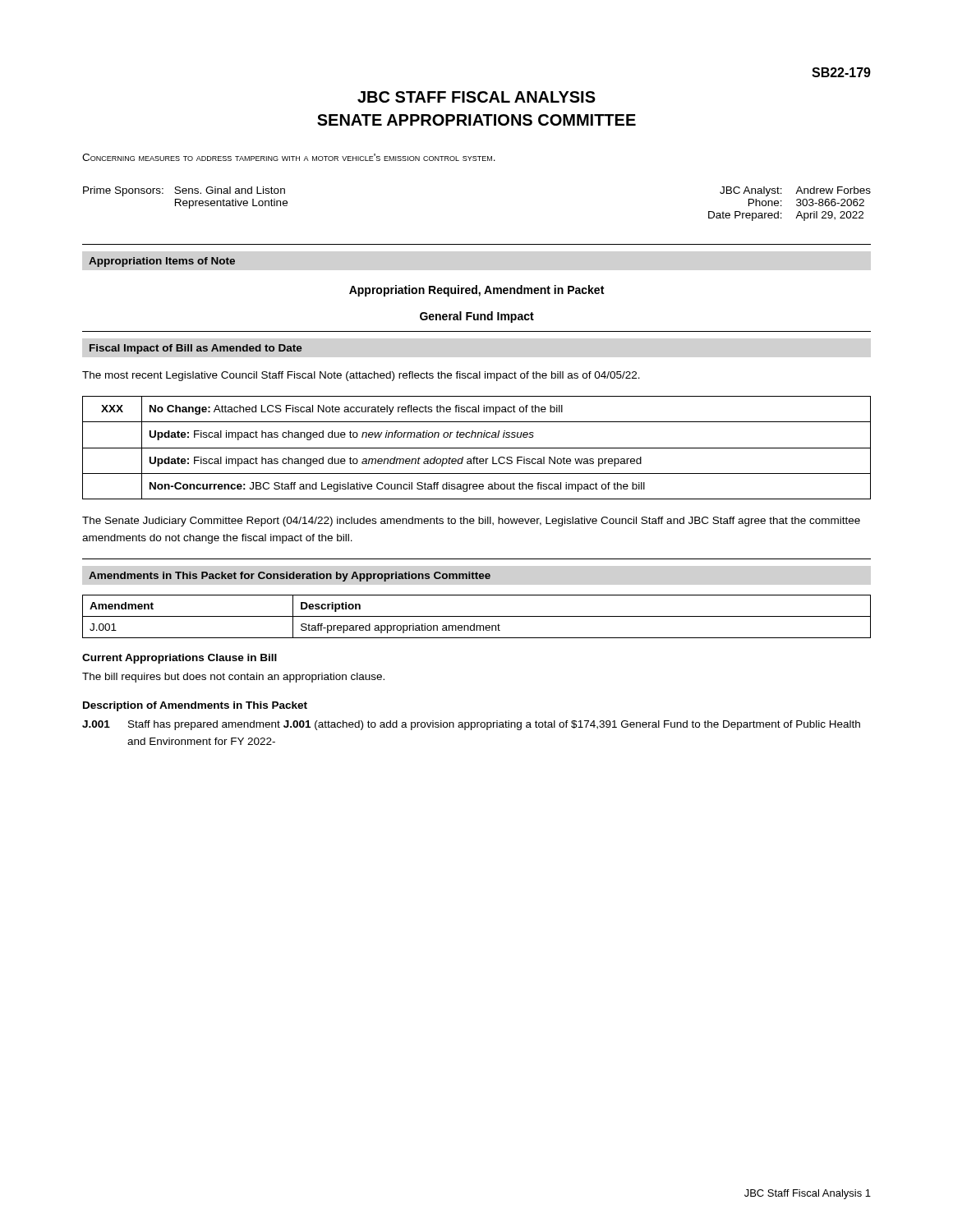Navigate to the block starting "Appropriation Items of Note"
Image resolution: width=953 pixels, height=1232 pixels.
click(x=162, y=261)
